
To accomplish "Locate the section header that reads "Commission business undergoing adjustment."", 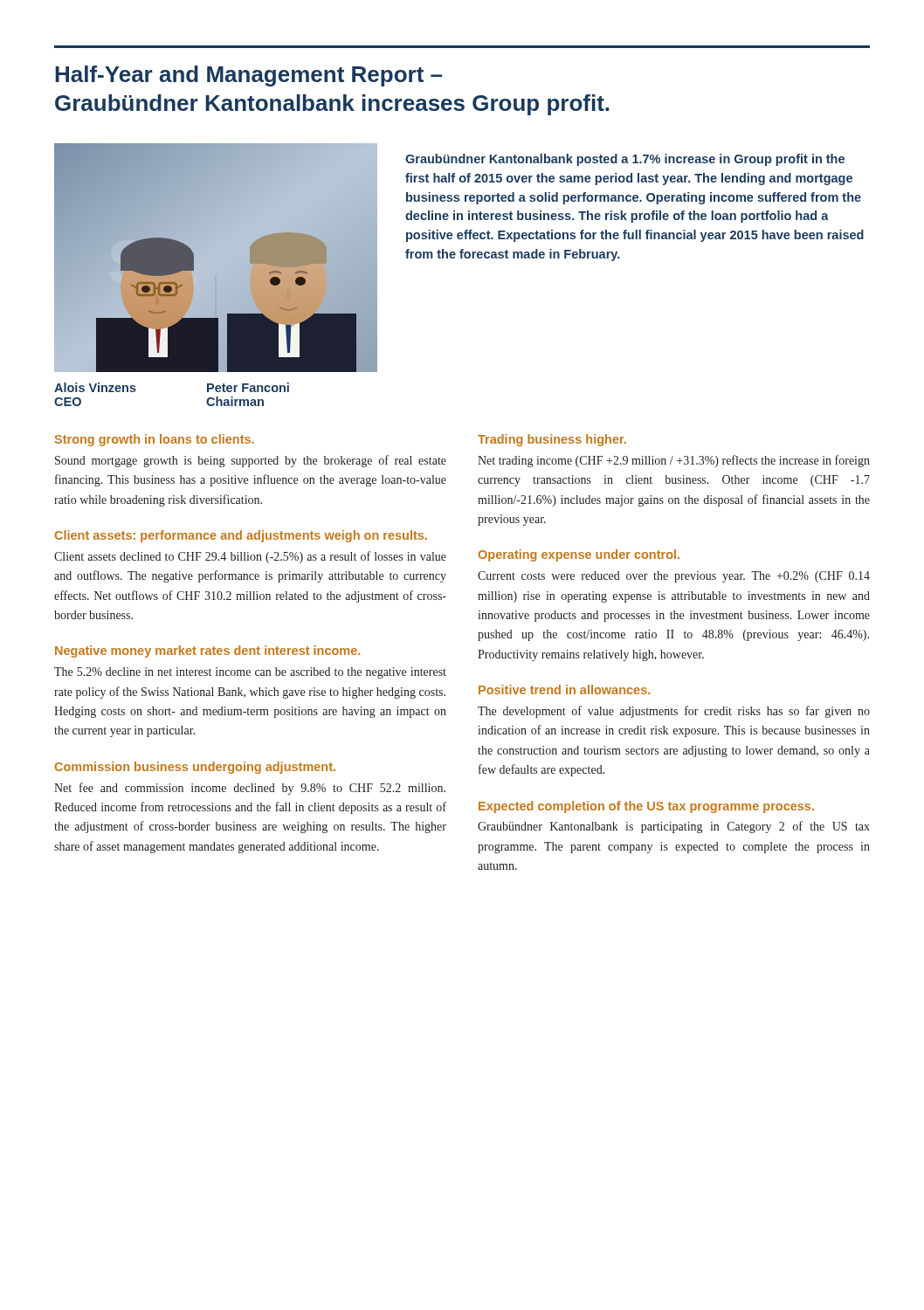I will click(195, 767).
